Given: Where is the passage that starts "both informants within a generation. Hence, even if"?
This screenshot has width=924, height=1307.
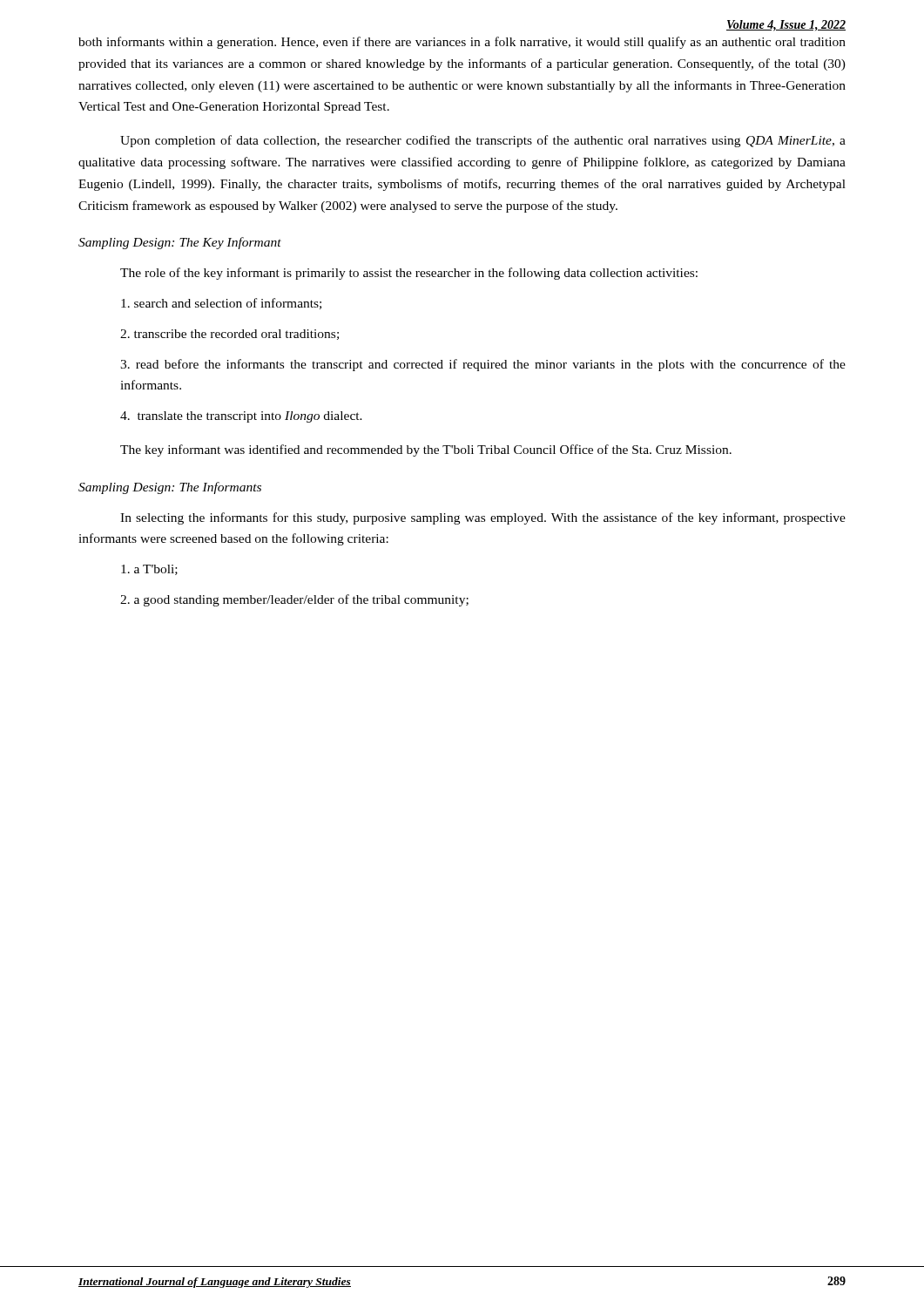Looking at the screenshot, I should click(462, 75).
